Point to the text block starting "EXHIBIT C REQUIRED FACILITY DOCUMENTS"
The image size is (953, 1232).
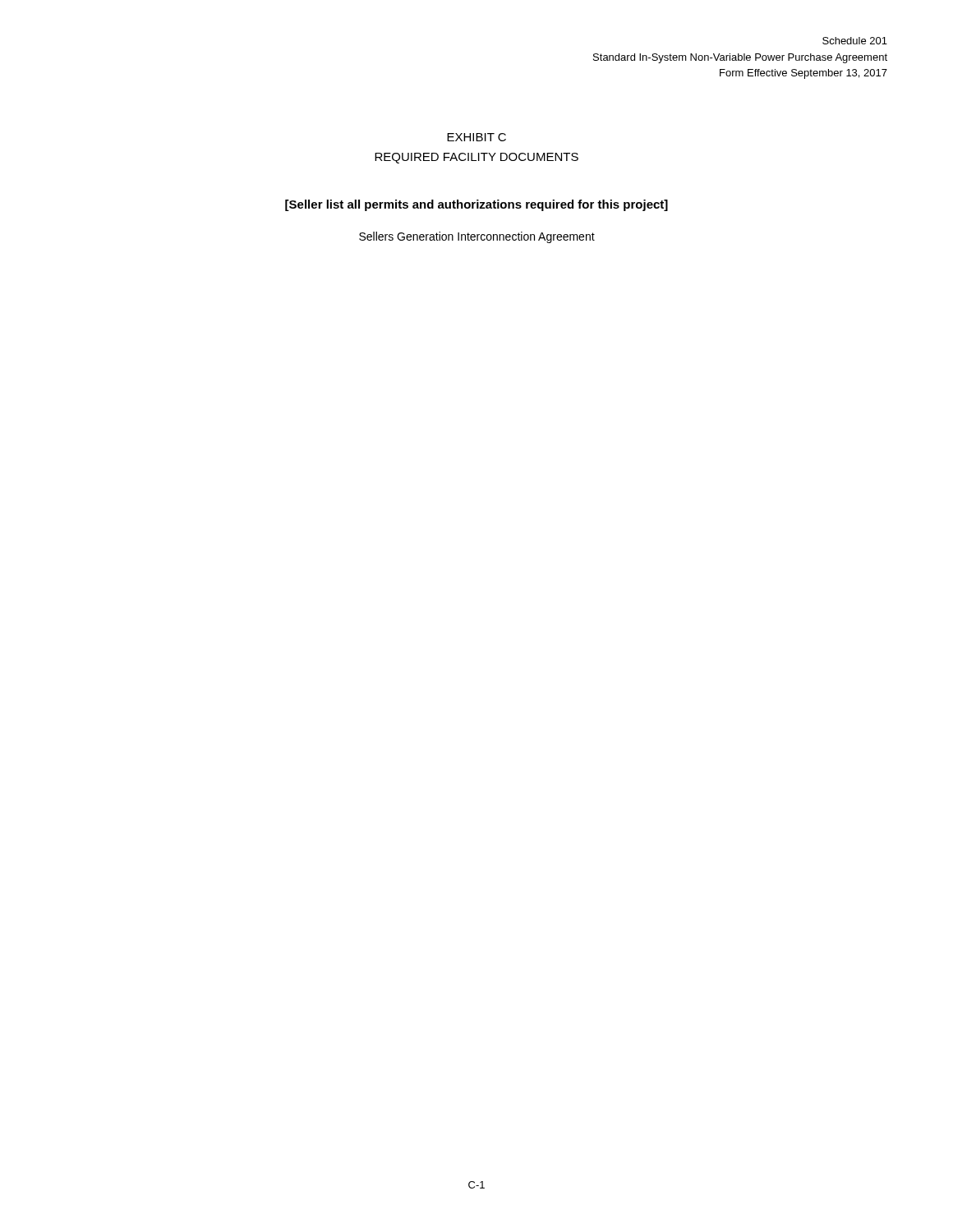tap(476, 147)
